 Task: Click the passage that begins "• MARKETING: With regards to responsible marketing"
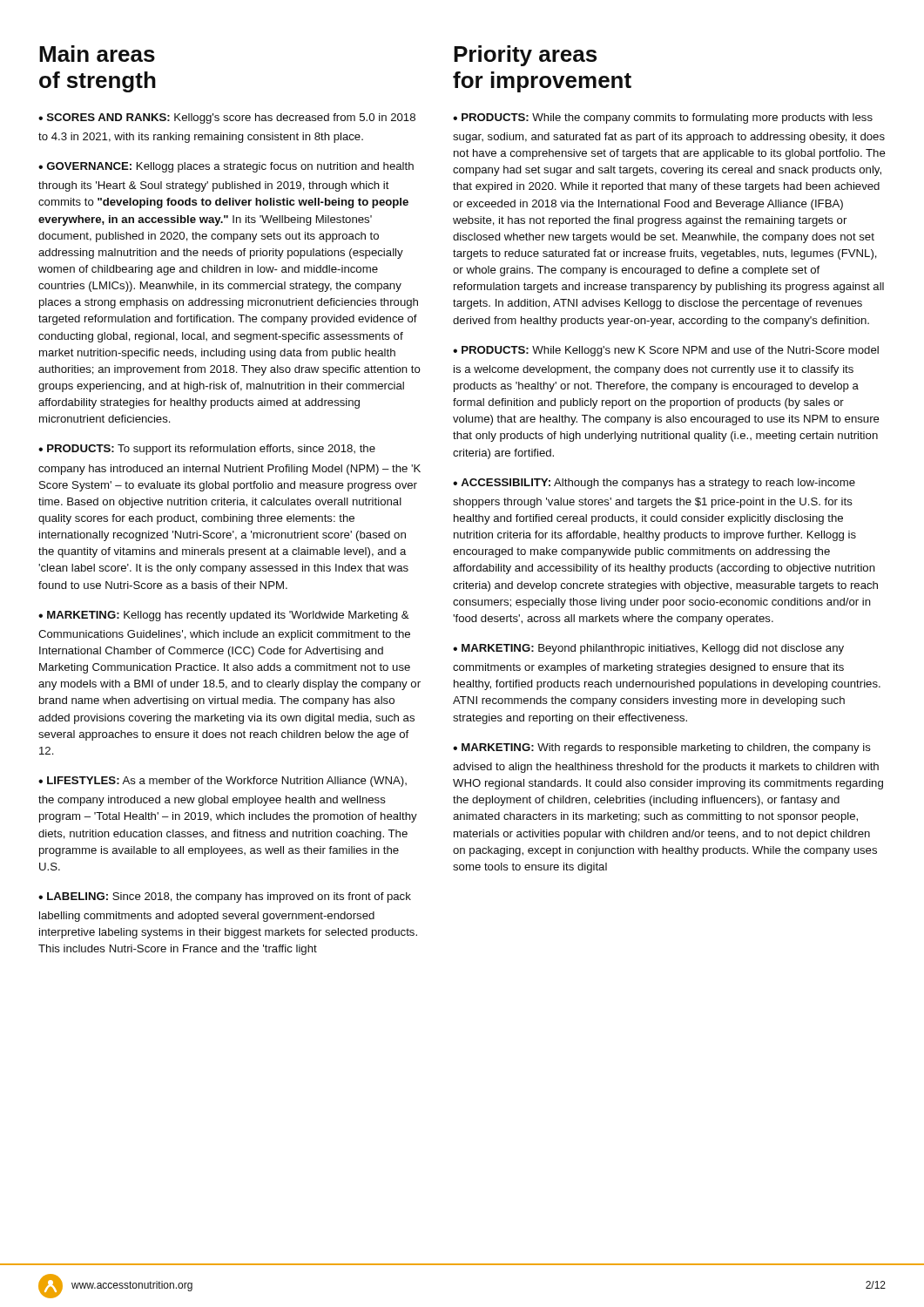tap(669, 806)
